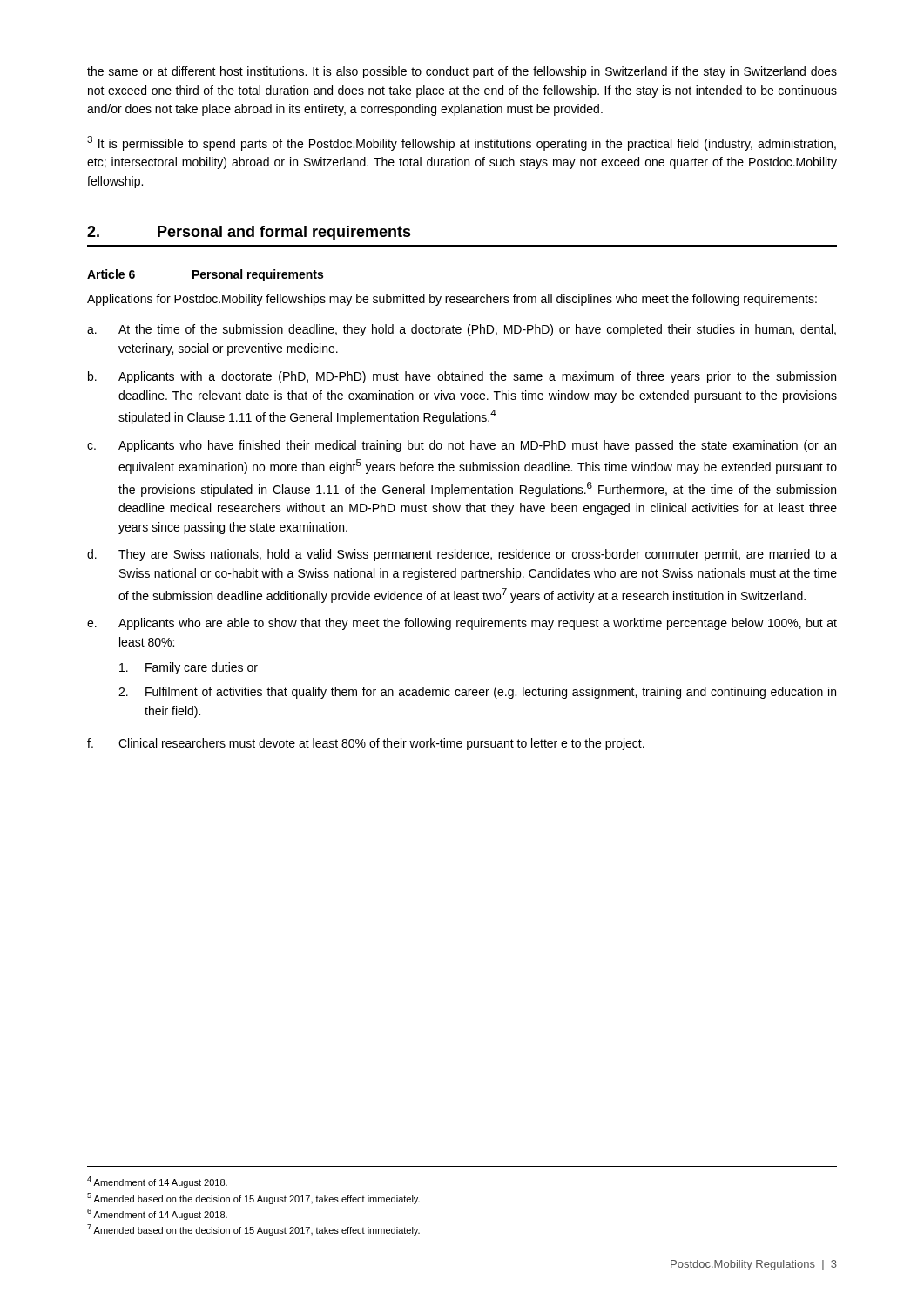This screenshot has height=1307, width=924.
Task: Locate the text starting "6 Amendment of 14 August 2018."
Action: [x=157, y=1213]
